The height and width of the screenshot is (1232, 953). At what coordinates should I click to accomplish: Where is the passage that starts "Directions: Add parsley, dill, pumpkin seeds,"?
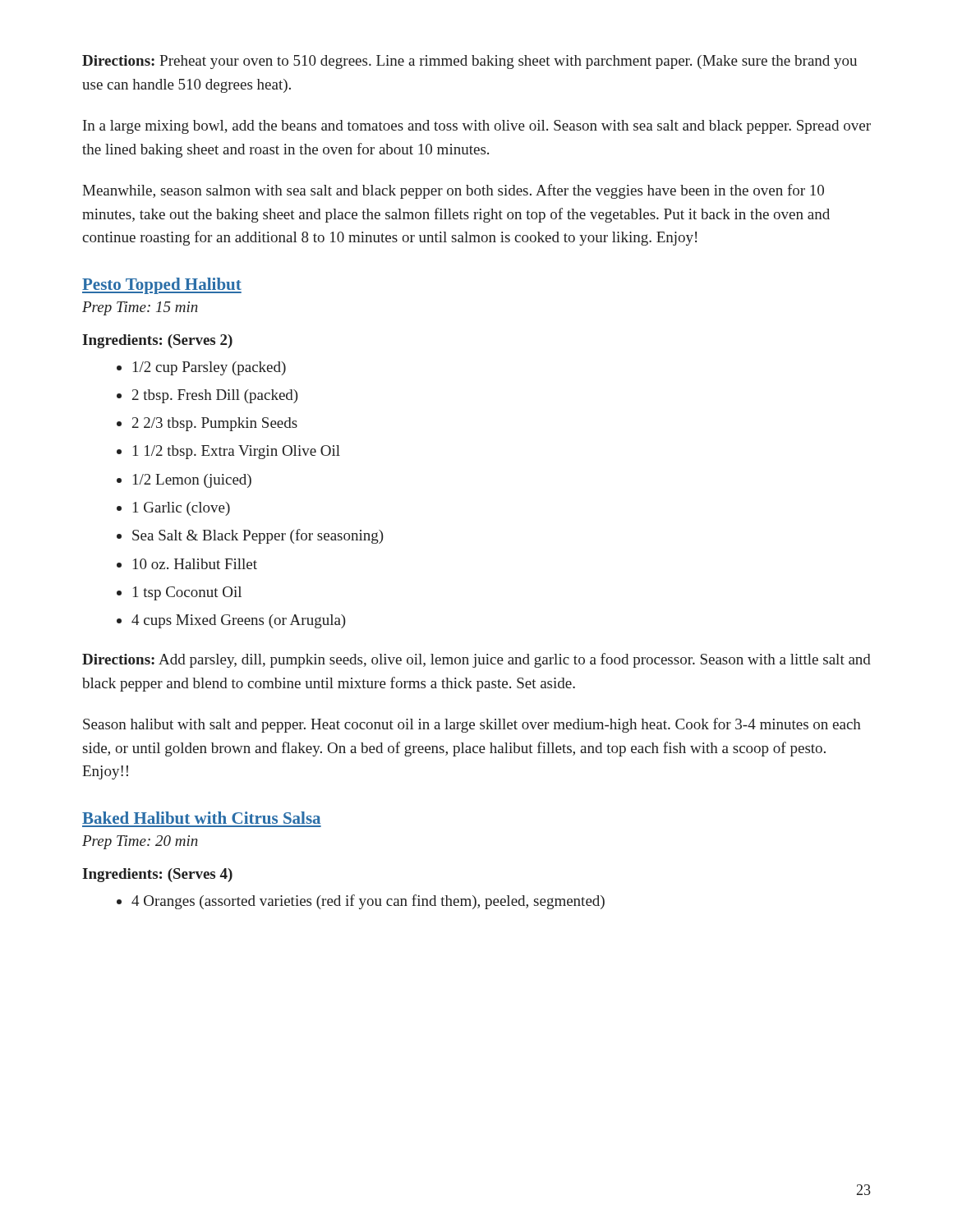[x=476, y=671]
